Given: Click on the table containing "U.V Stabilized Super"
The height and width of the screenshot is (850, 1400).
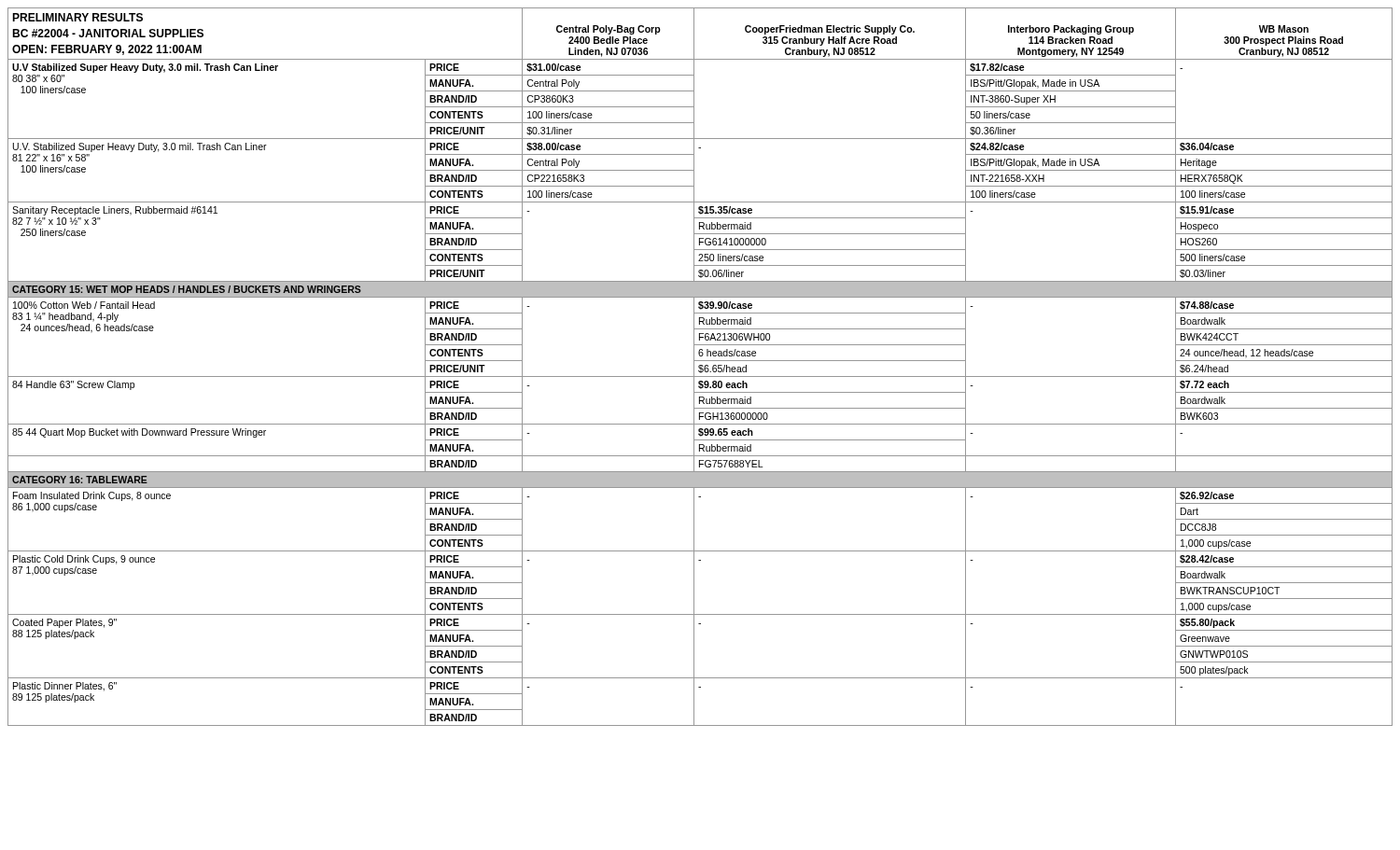Looking at the screenshot, I should coord(700,68).
